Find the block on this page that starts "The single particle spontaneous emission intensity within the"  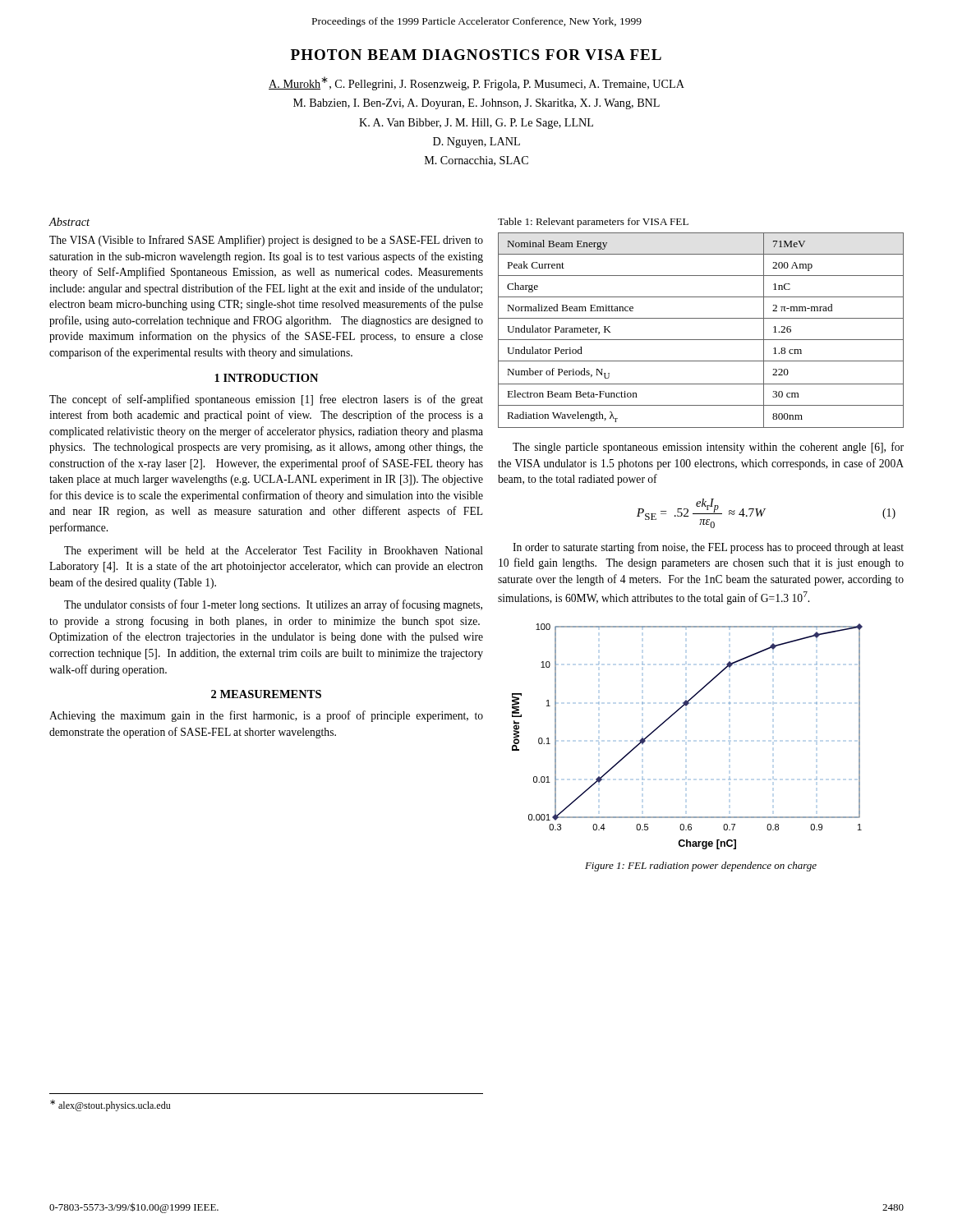[701, 464]
